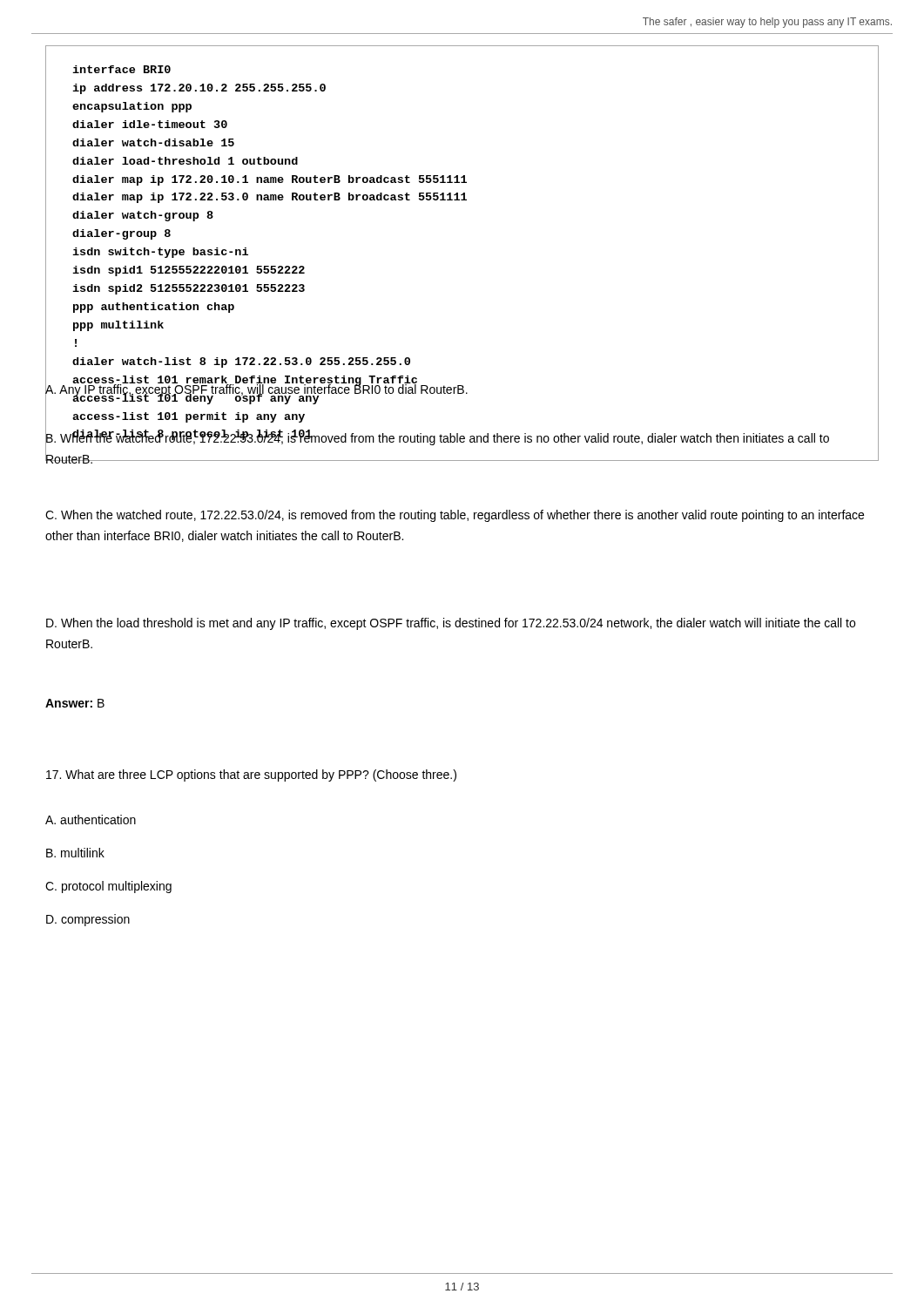Screen dimensions: 1307x924
Task: Locate the list item with the text "B. When the watched route, 172.22.53.0/24,"
Action: coord(437,449)
